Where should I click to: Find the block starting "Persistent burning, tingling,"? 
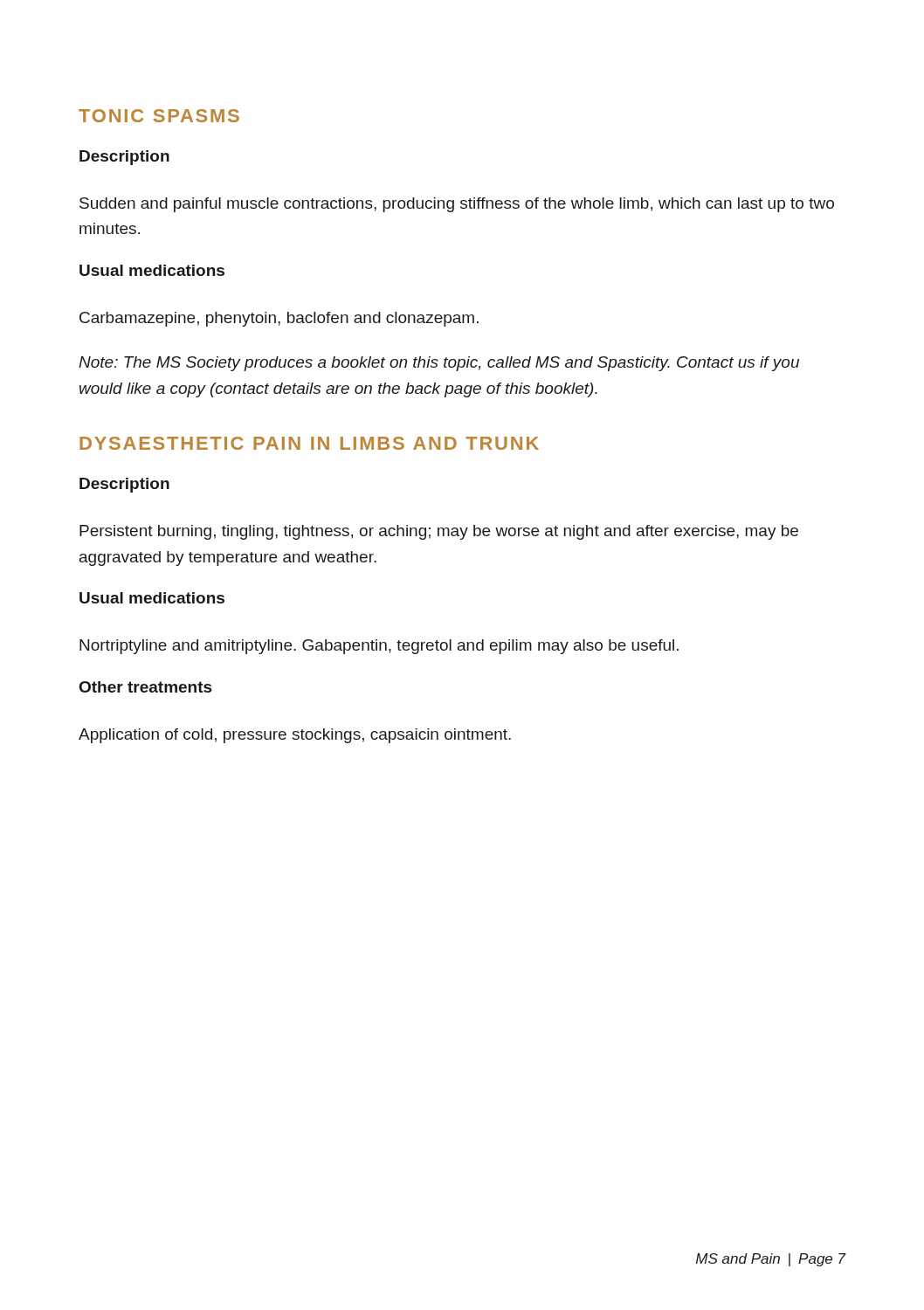tap(462, 544)
